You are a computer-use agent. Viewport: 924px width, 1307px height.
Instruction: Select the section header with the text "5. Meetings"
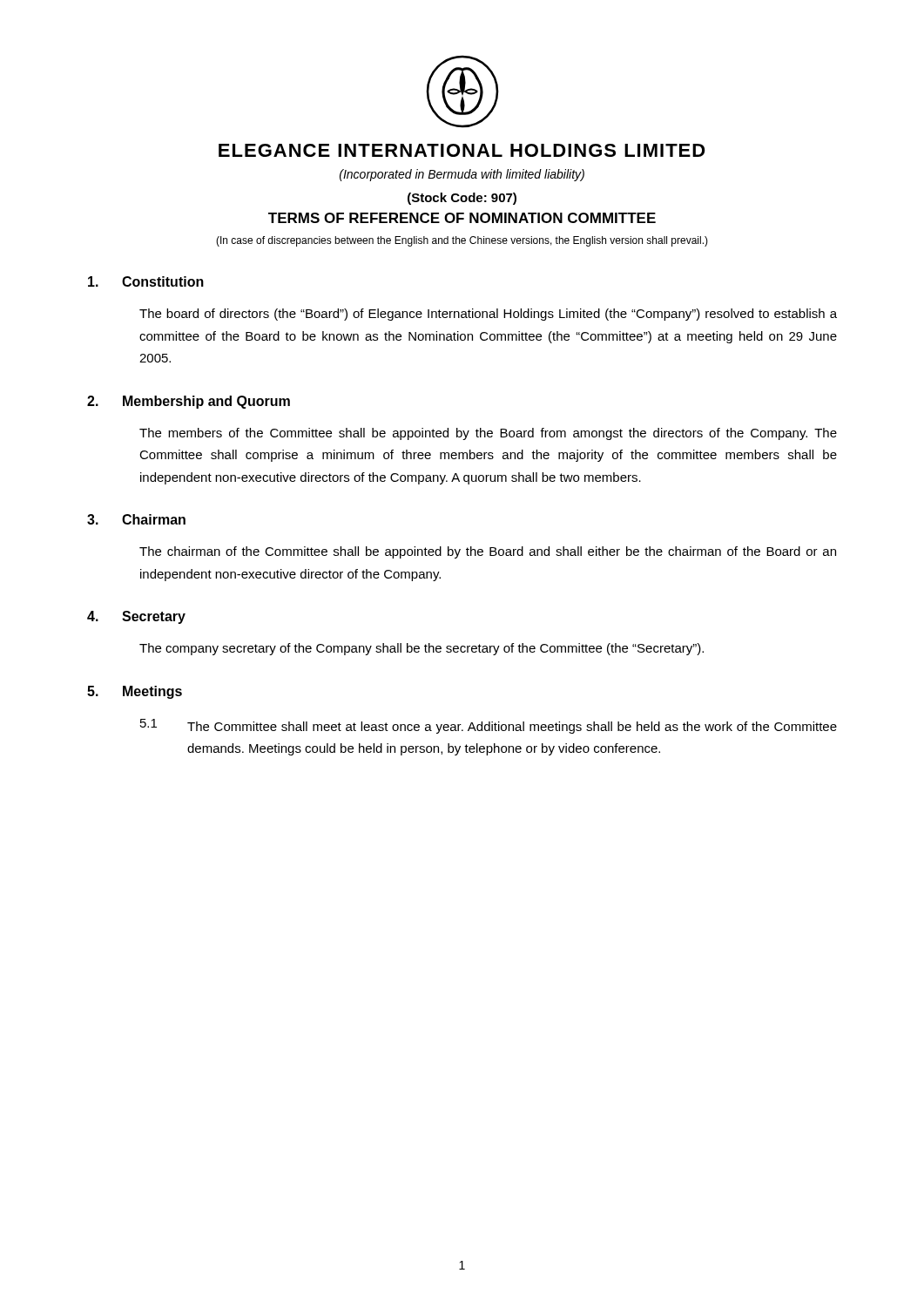click(x=135, y=691)
